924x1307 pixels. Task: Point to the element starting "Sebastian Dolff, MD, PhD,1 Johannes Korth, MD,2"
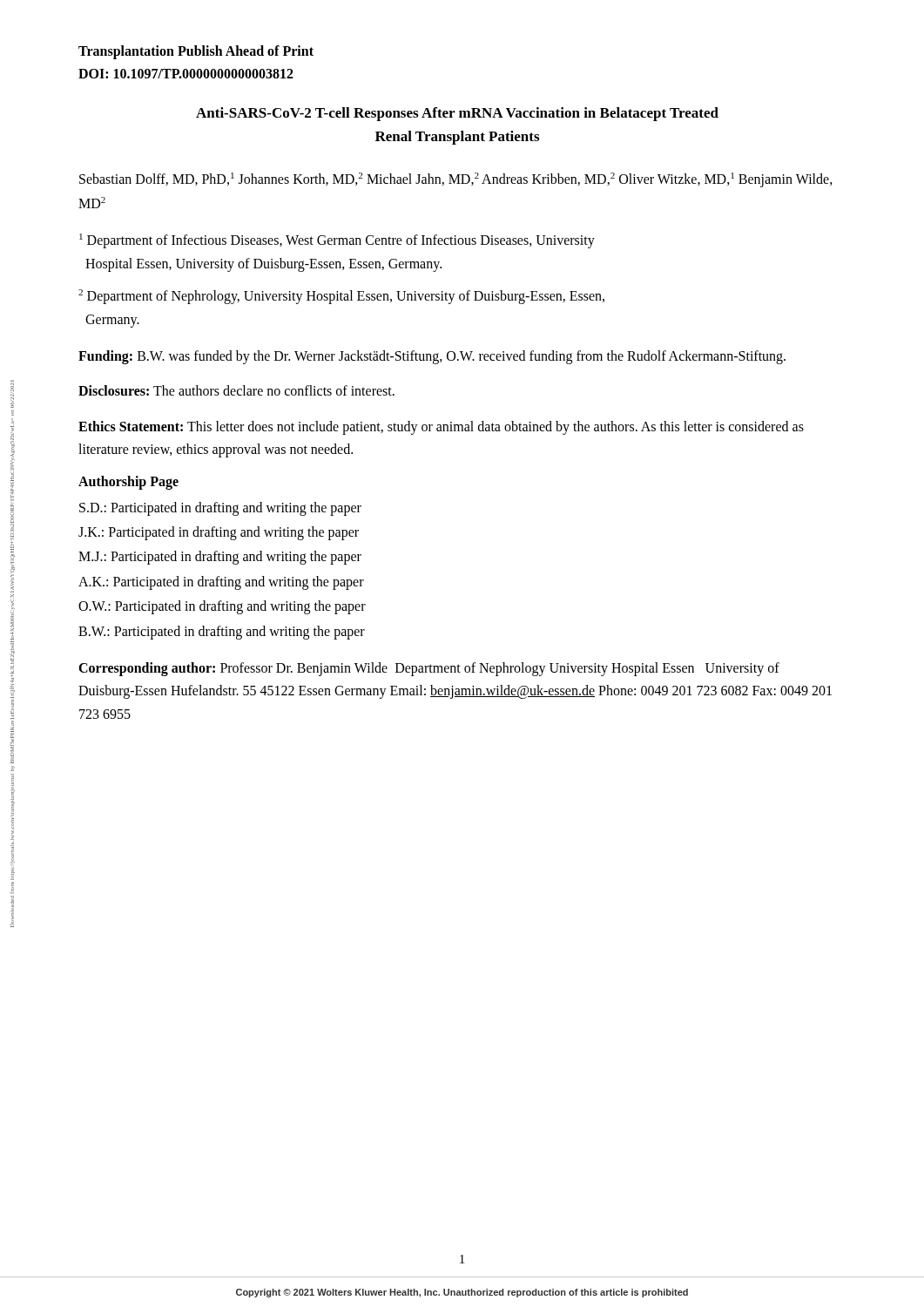coord(456,191)
